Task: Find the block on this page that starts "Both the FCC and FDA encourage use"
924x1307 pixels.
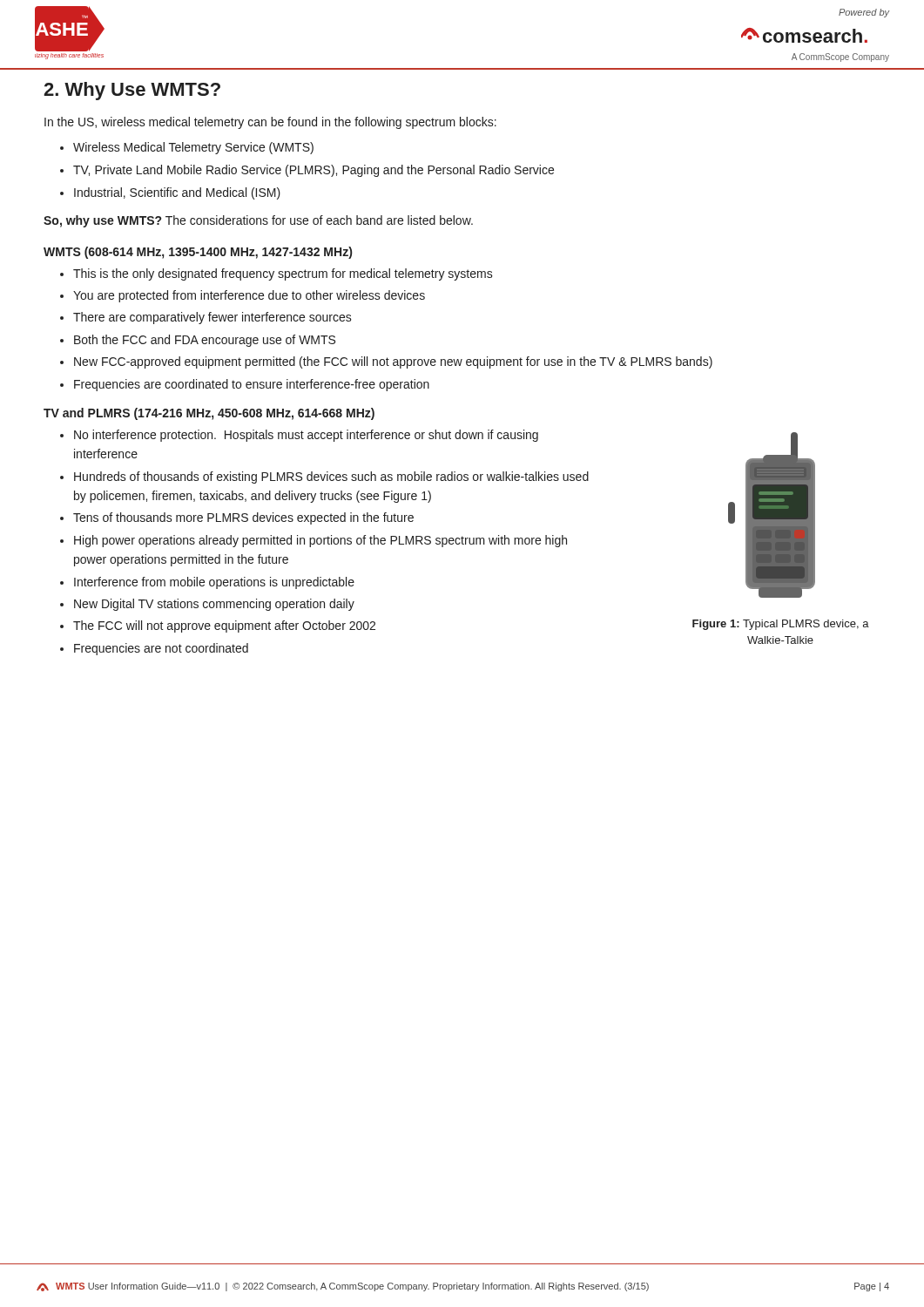Action: pyautogui.click(x=198, y=341)
